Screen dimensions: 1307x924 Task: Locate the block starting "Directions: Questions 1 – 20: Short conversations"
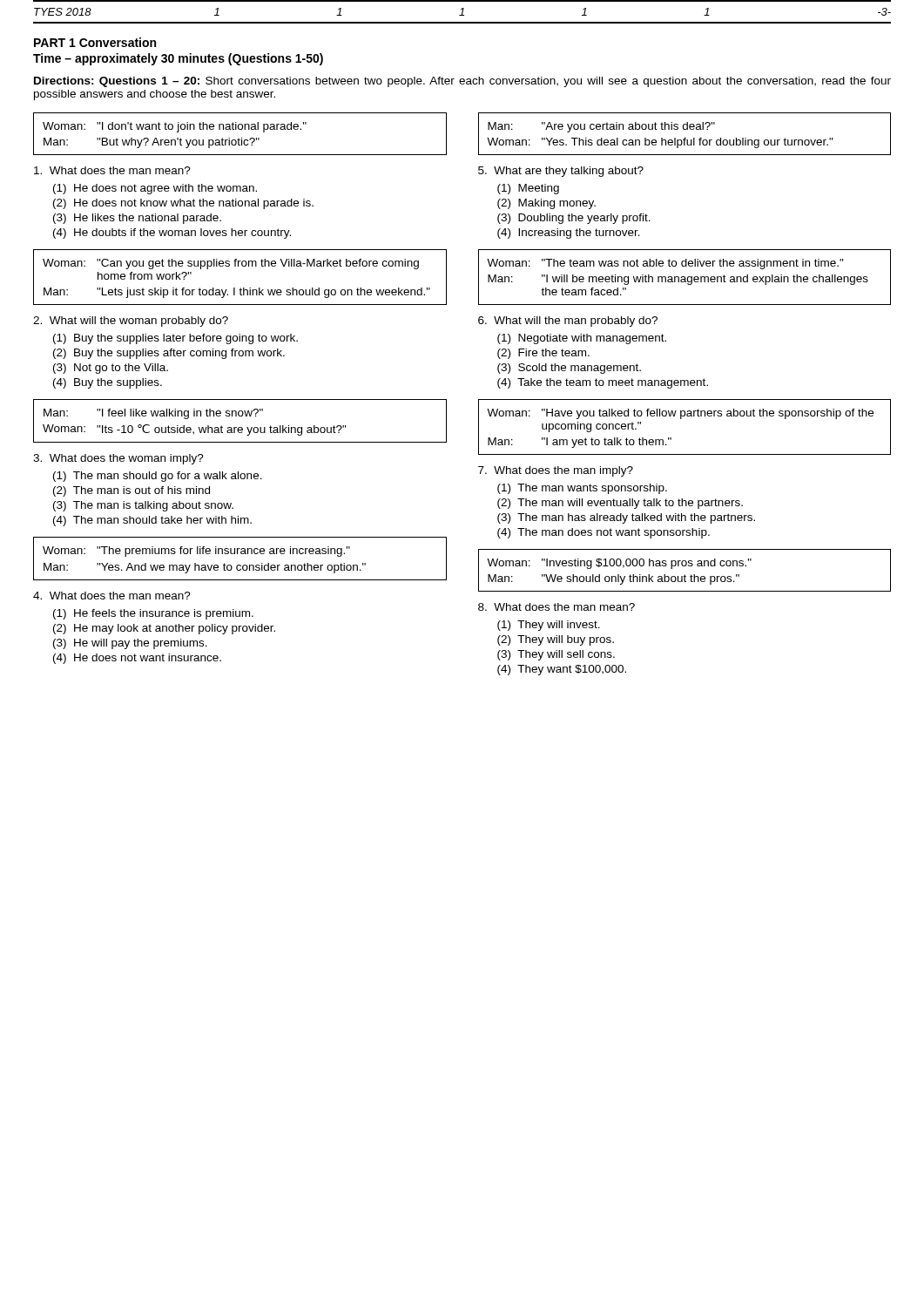tap(462, 87)
